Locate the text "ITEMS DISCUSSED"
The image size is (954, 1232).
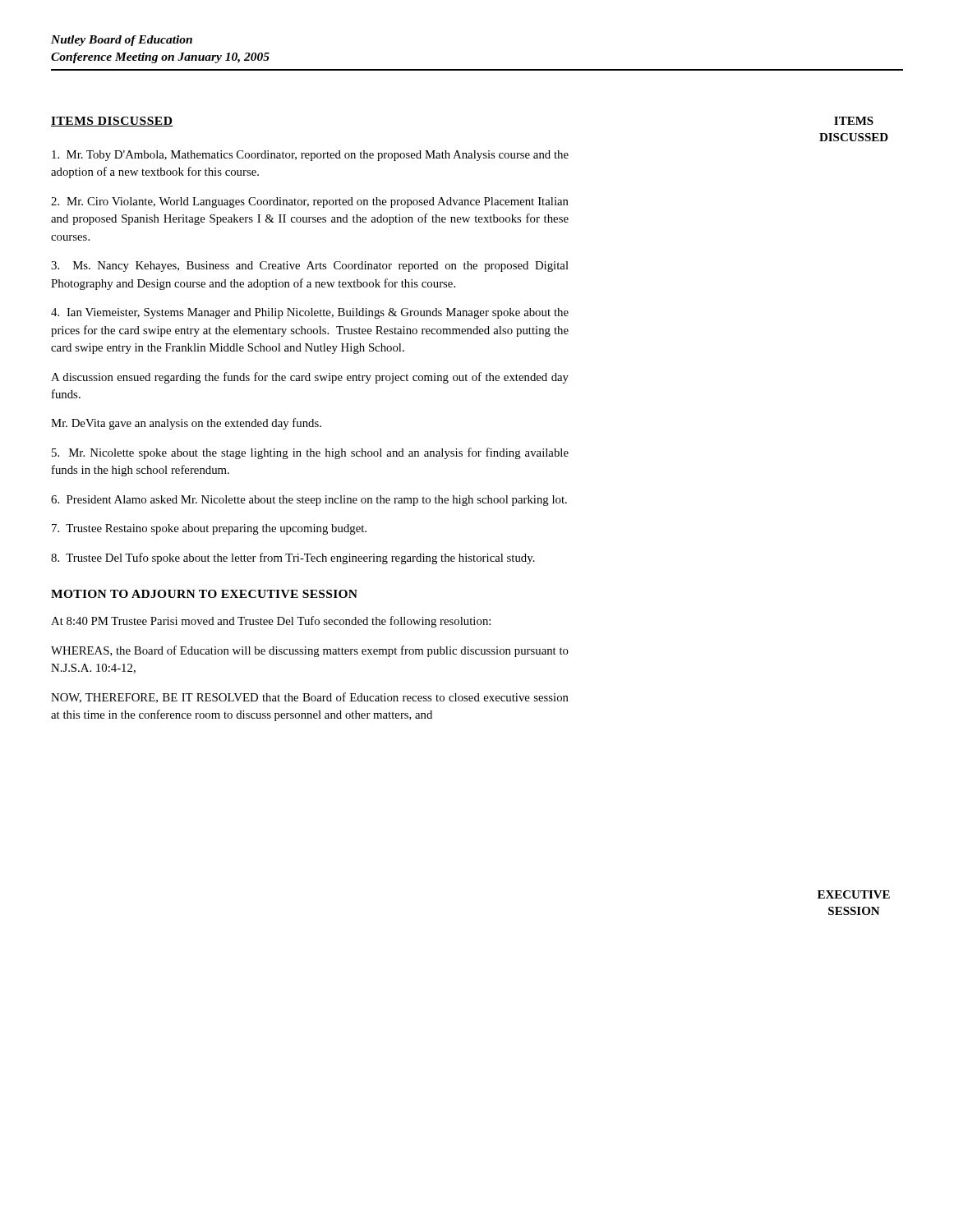coord(112,120)
